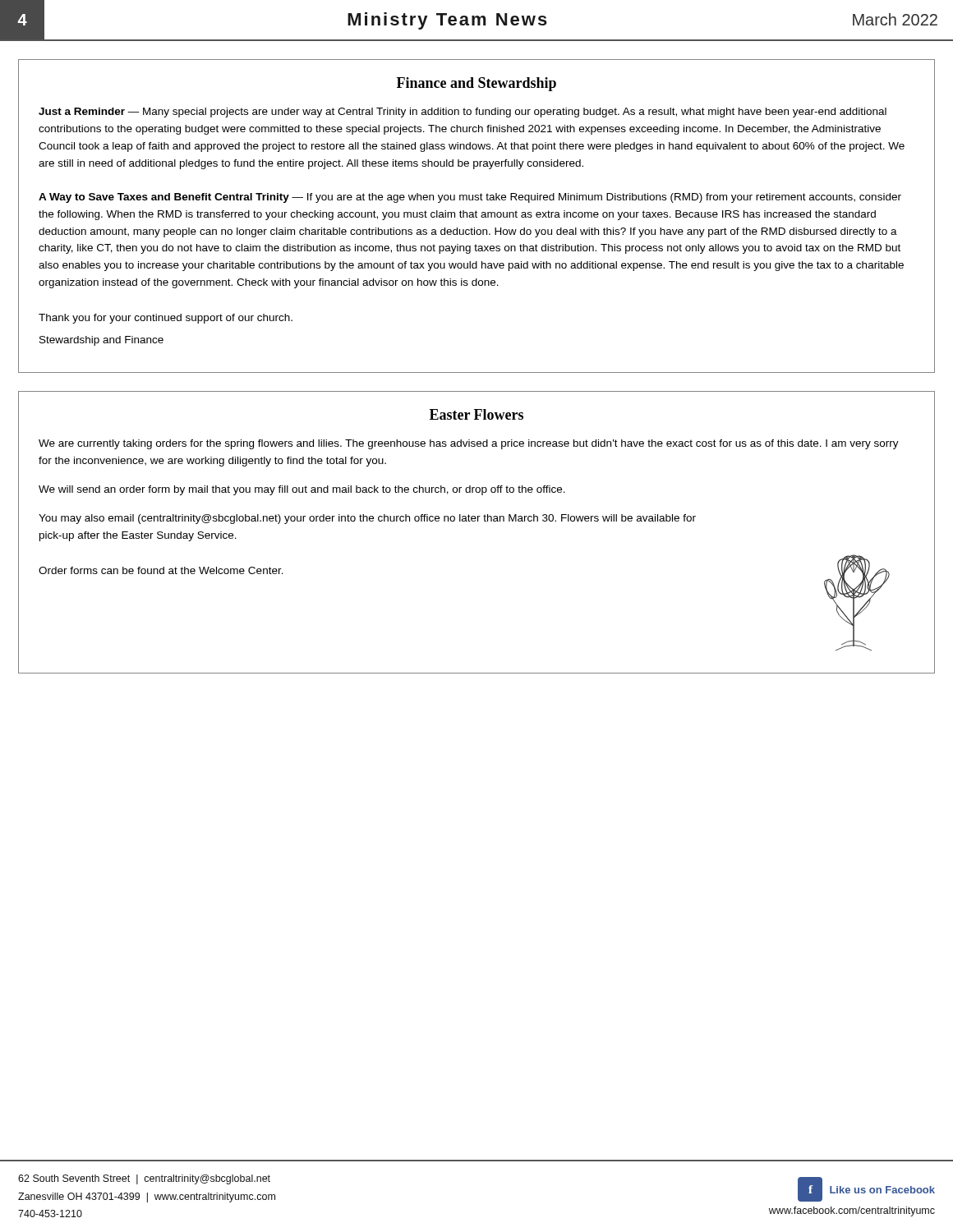Select the region starting "Finance and Stewardship"

tap(476, 83)
